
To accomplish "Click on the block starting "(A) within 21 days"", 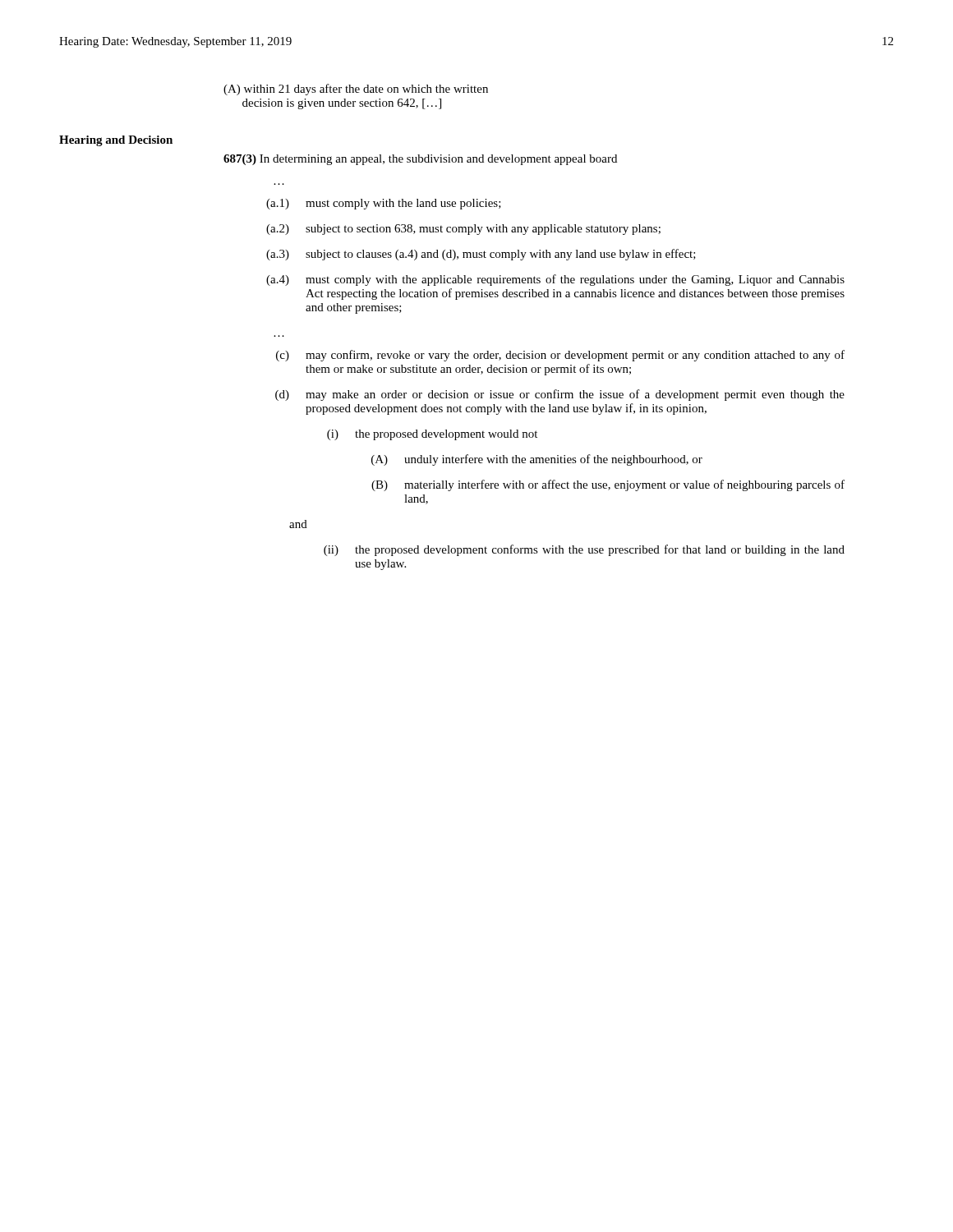I will [x=356, y=96].
